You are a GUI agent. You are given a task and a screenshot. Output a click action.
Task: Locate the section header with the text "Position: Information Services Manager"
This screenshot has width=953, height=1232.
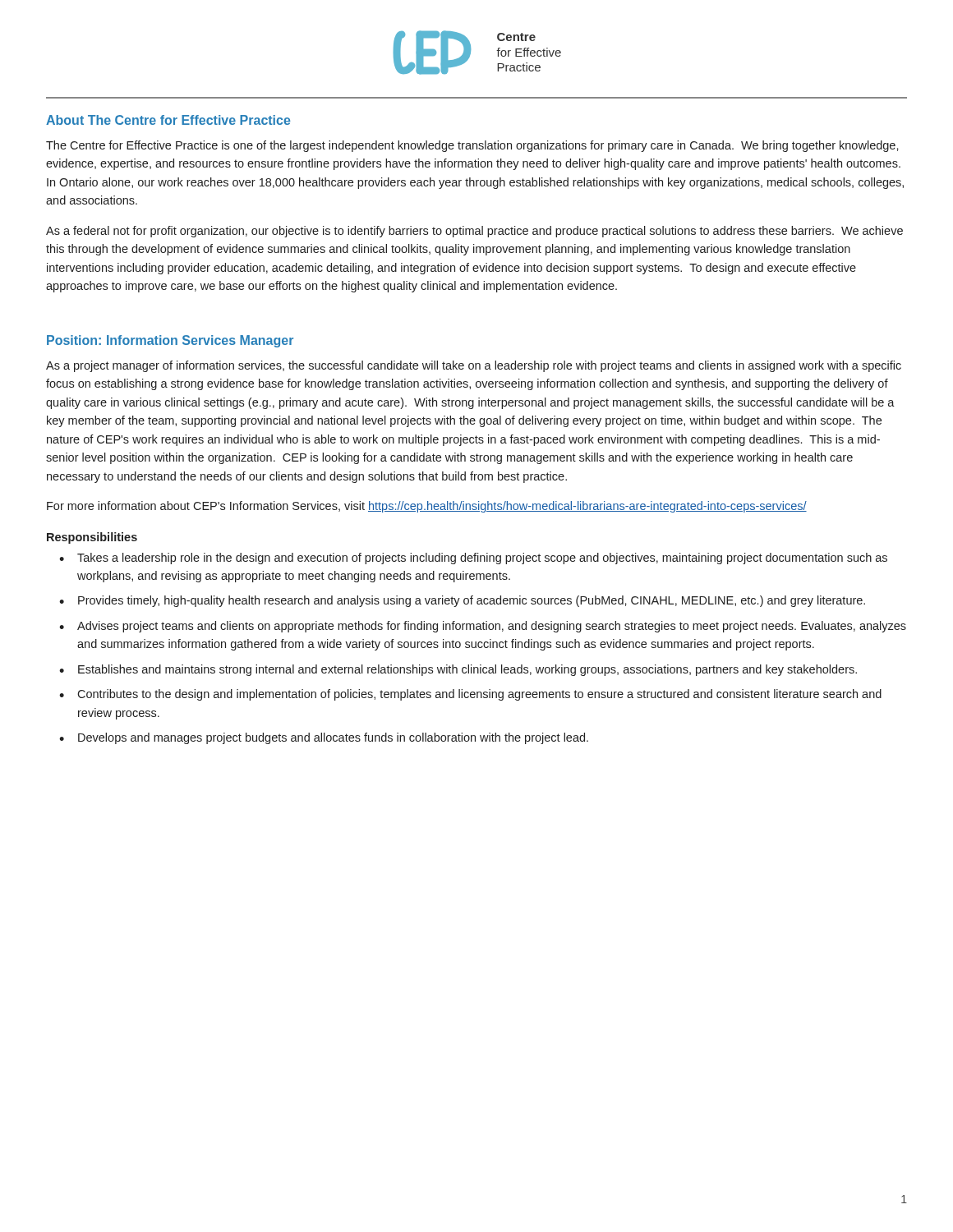[170, 340]
